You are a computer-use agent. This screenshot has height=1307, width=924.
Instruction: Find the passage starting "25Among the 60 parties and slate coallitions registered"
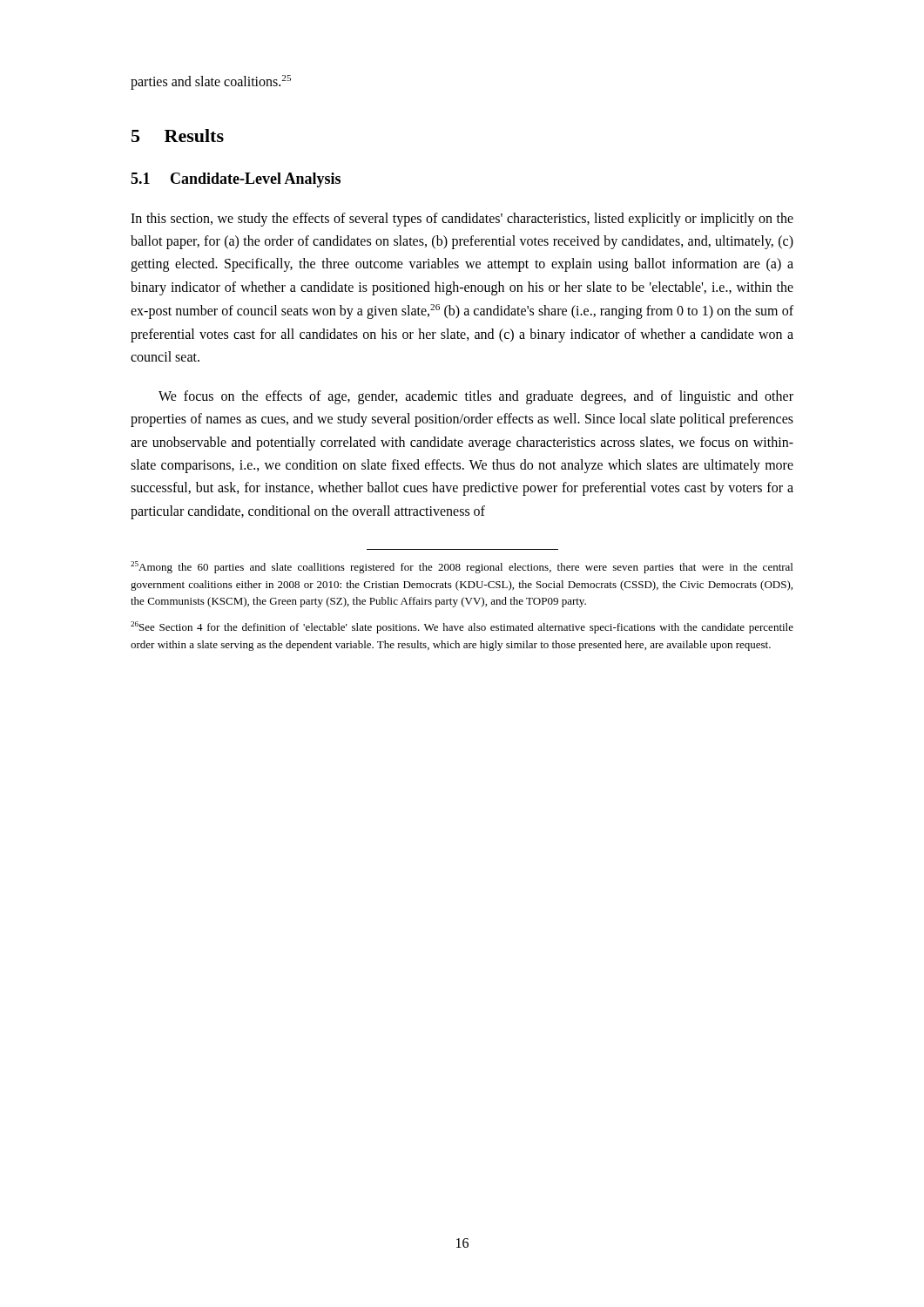462,584
